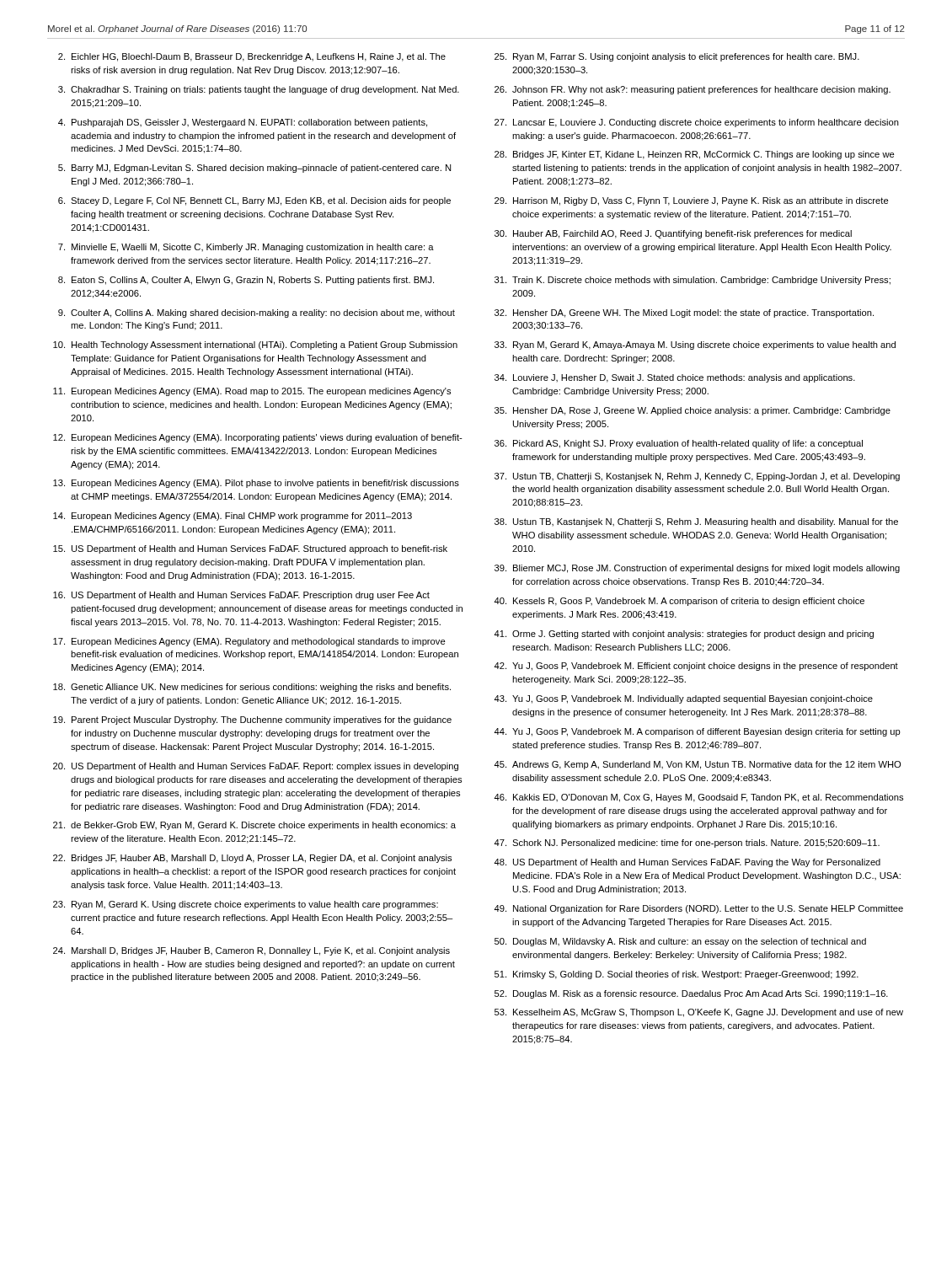Viewport: 952px width, 1264px height.
Task: Point to the block beginning "6. Stacey D, Legare"
Action: 255,215
